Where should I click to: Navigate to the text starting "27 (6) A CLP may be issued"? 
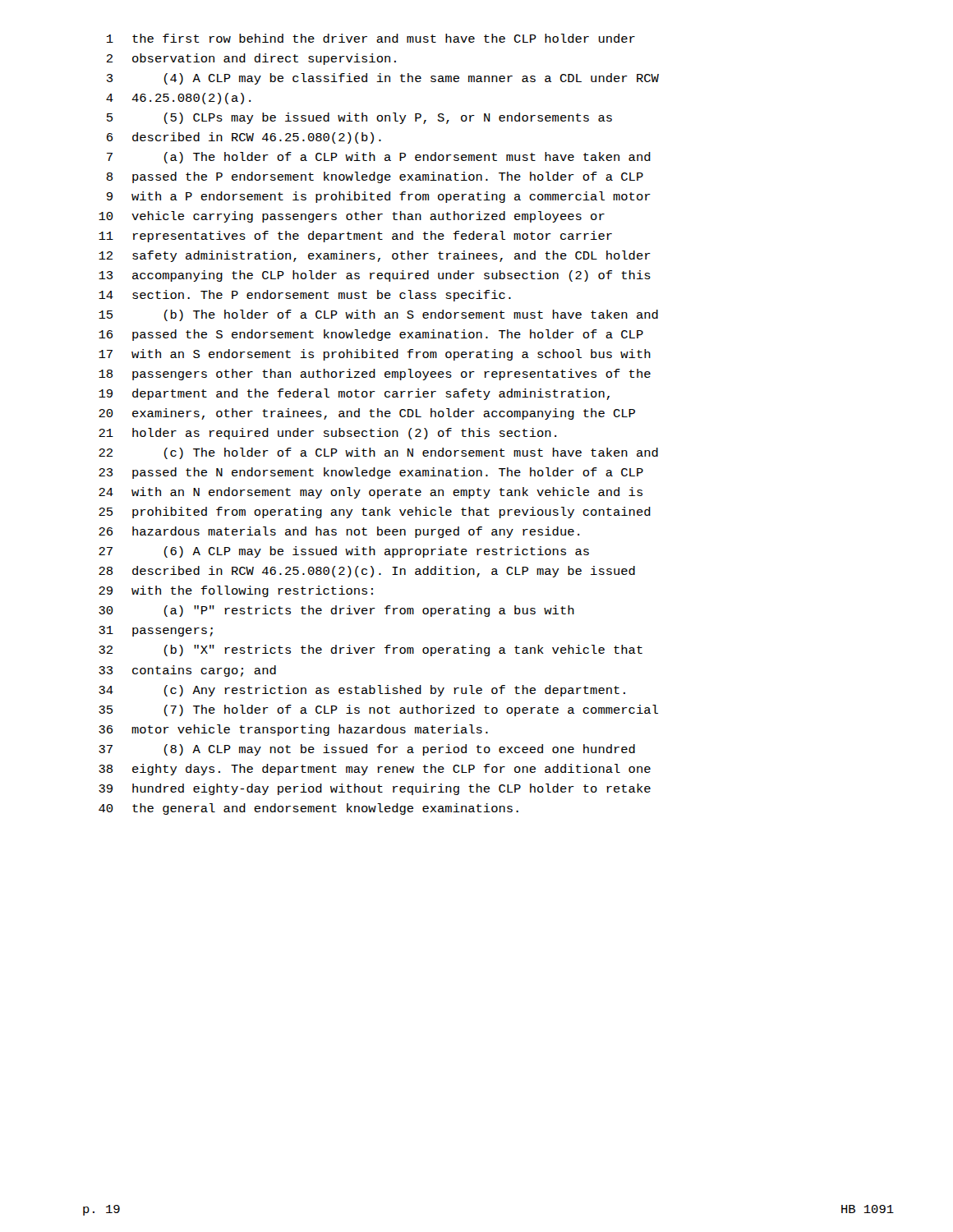pyautogui.click(x=488, y=552)
